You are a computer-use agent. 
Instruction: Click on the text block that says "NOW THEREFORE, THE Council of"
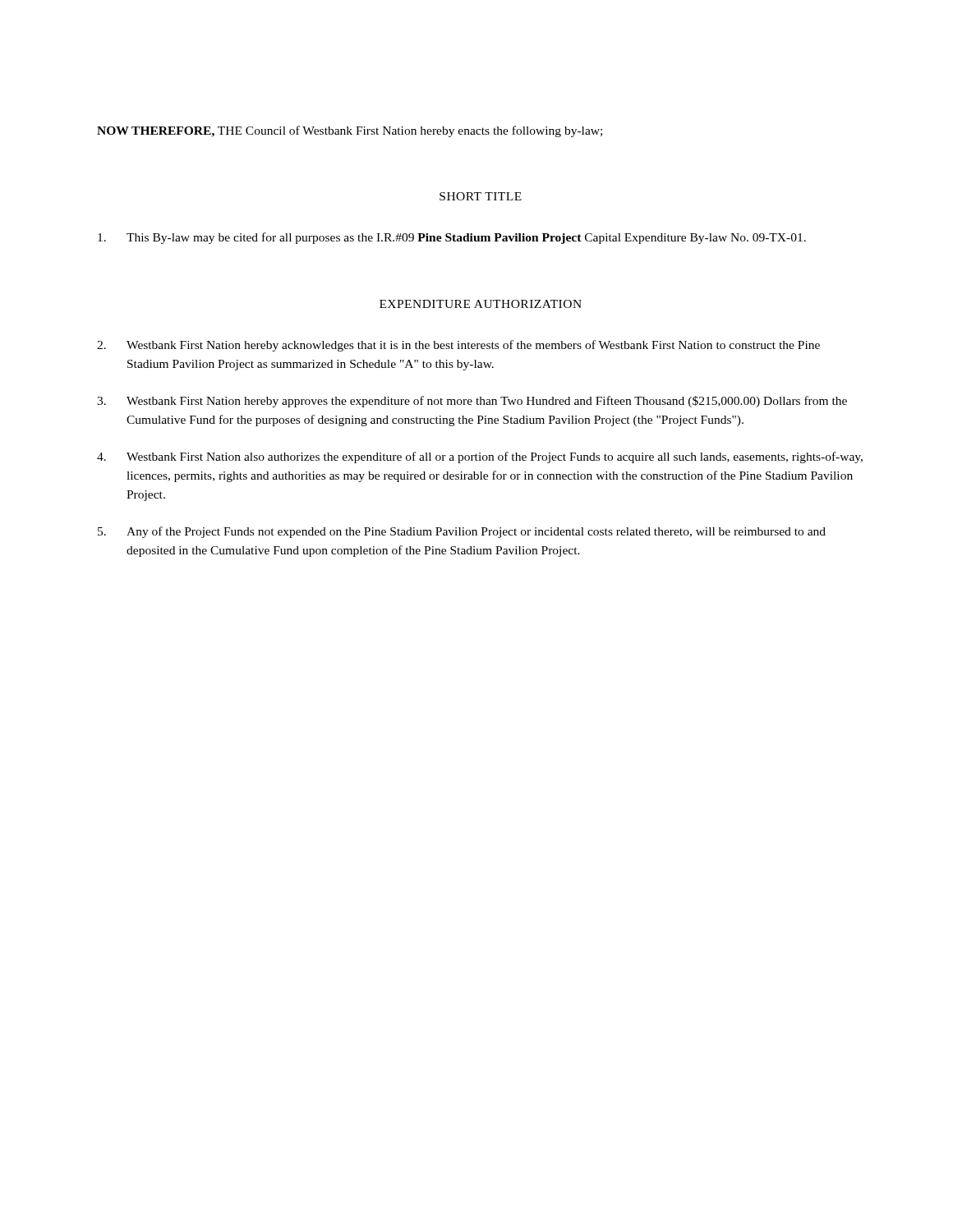(x=350, y=130)
